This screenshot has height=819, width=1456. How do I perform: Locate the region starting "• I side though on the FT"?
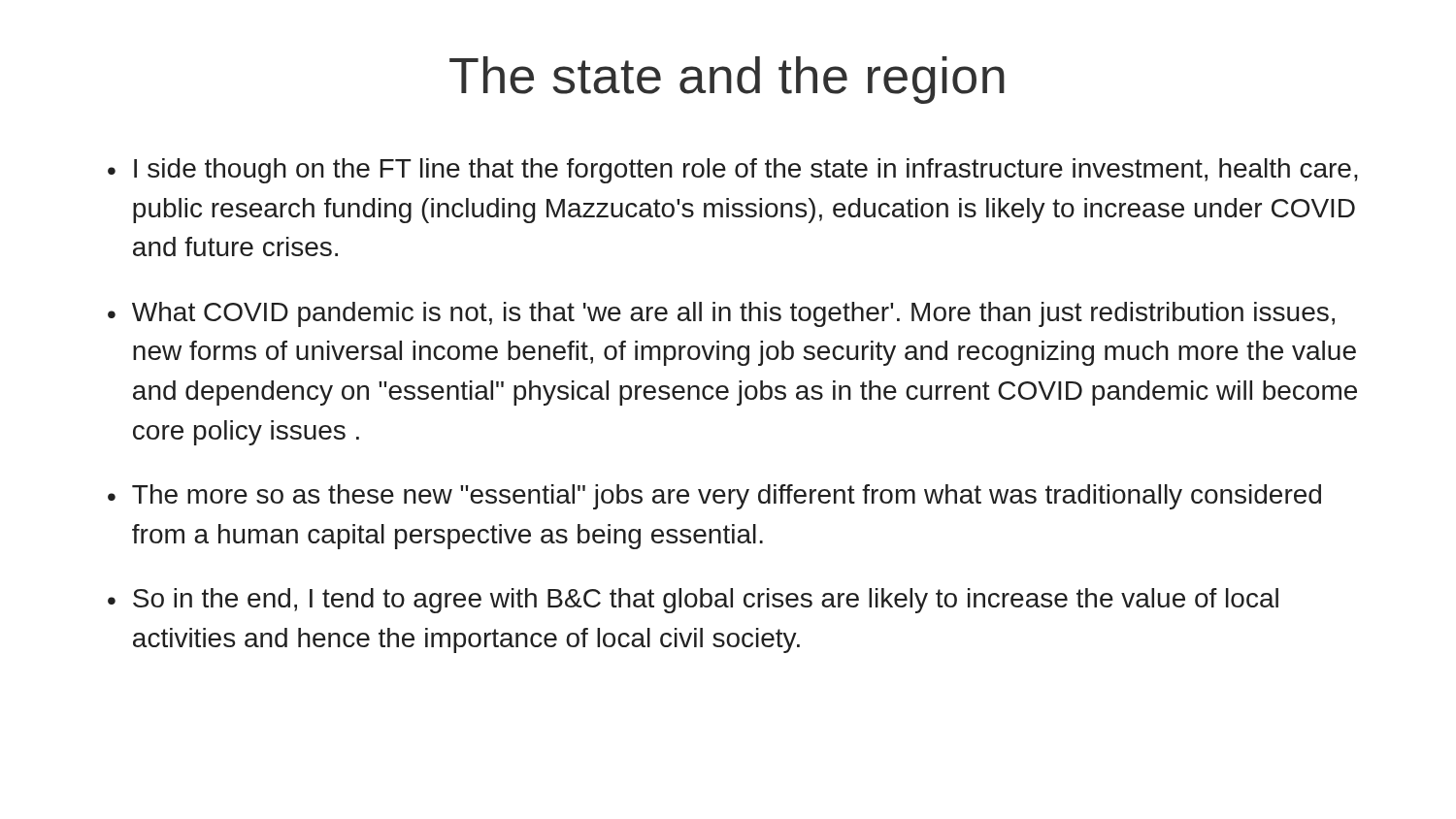[738, 209]
